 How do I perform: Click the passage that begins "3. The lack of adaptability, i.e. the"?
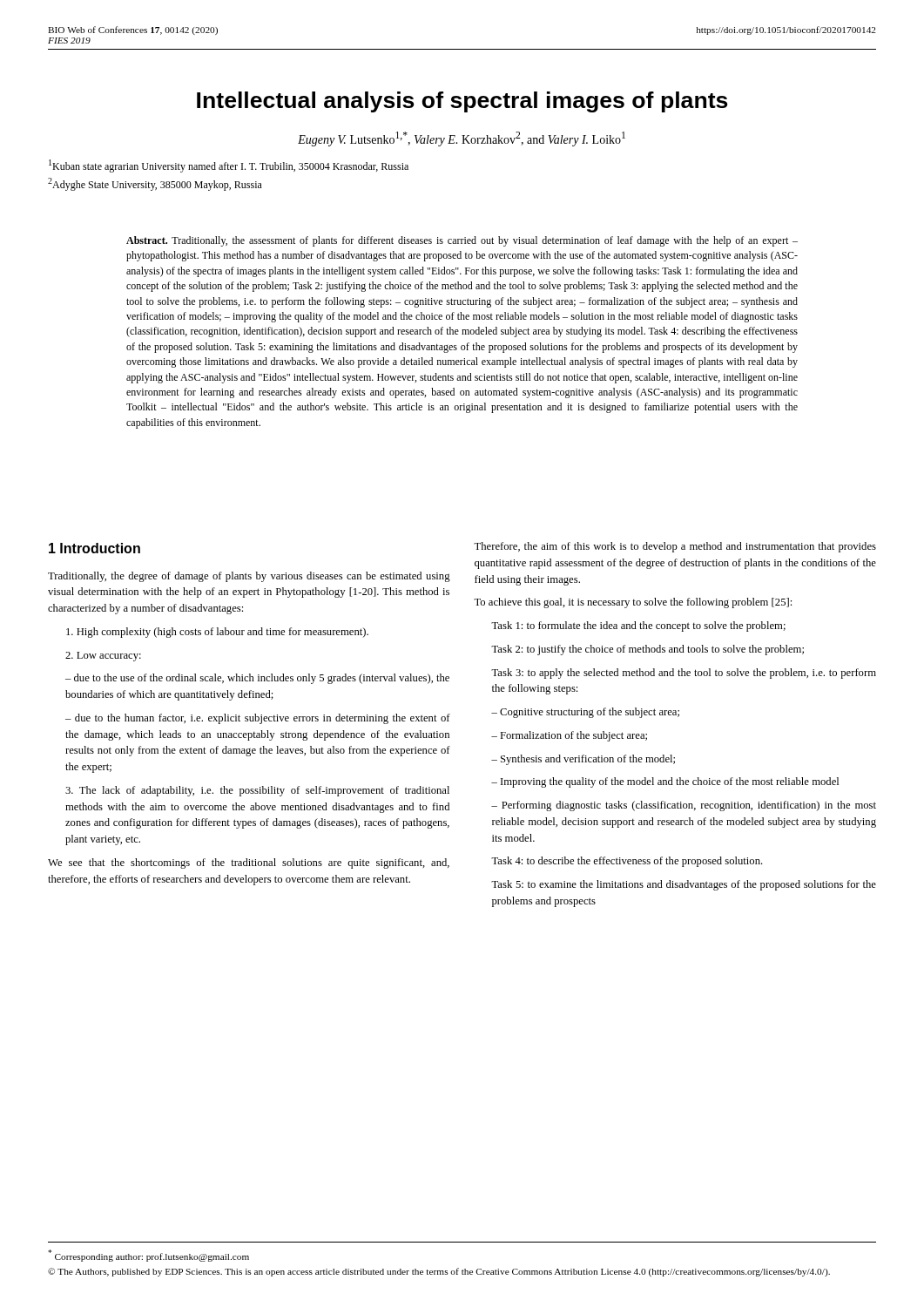click(x=258, y=815)
